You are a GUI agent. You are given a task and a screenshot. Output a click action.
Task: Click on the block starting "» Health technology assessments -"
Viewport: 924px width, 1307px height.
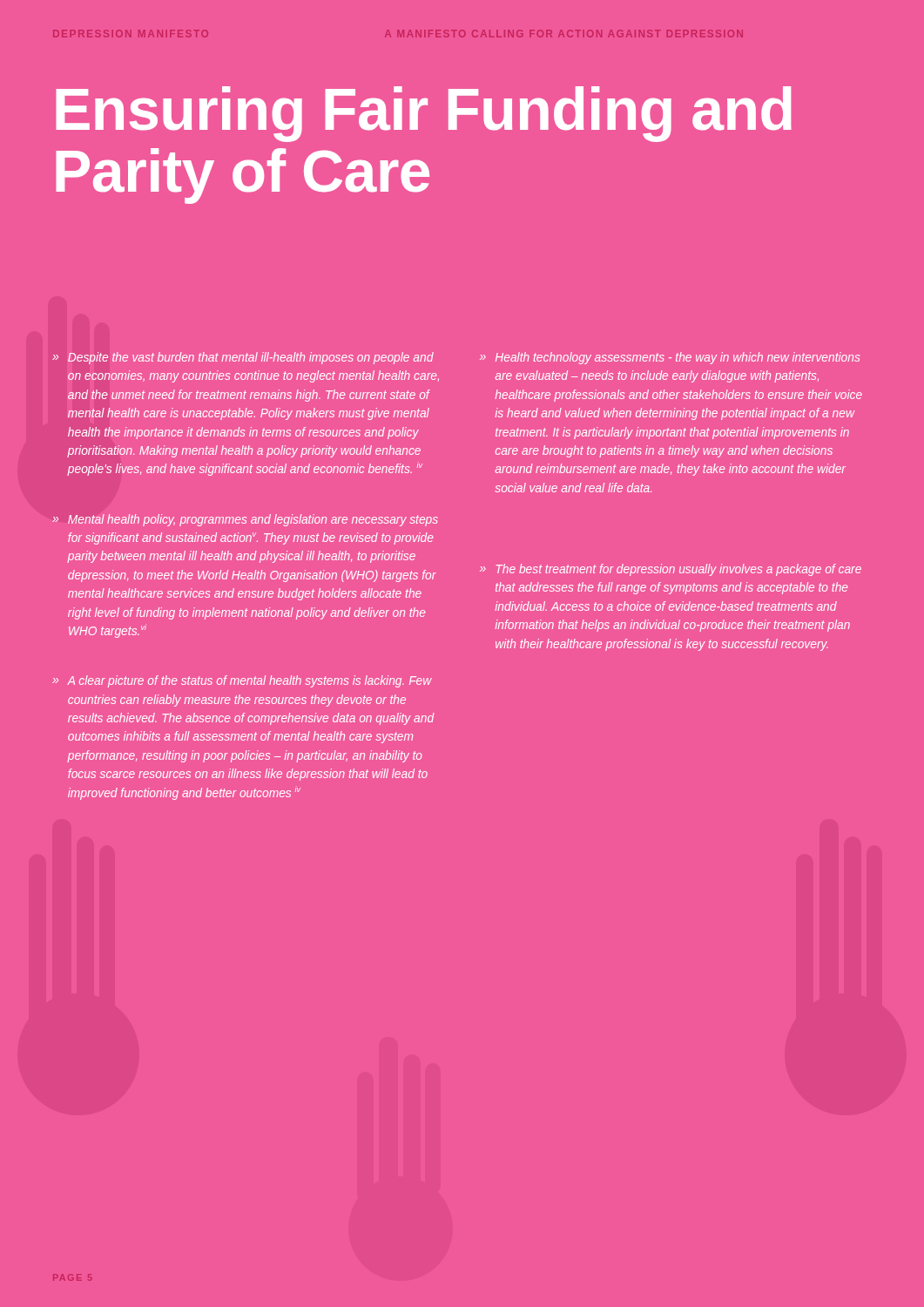point(676,423)
